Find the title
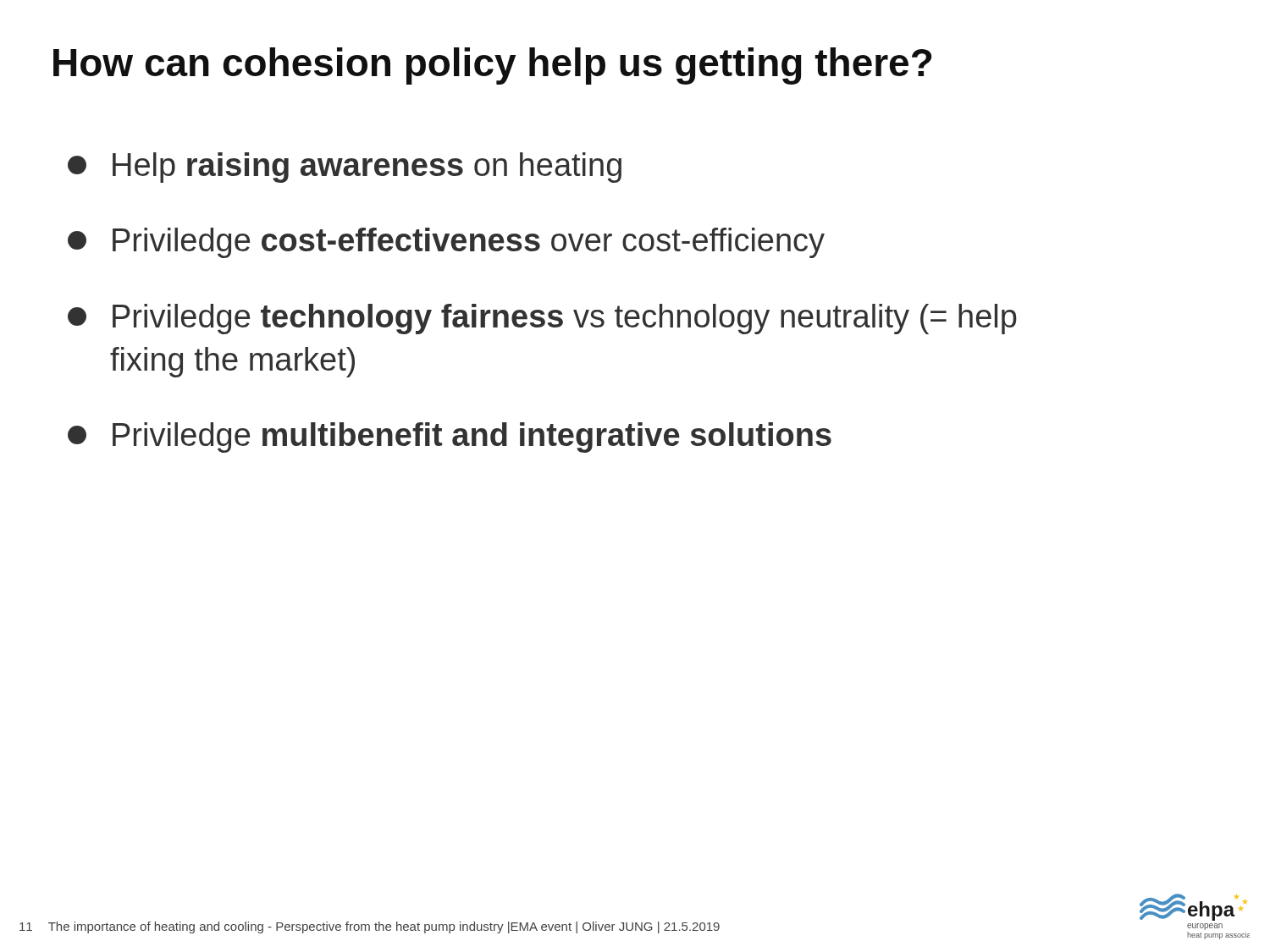Image resolution: width=1270 pixels, height=952 pixels. (635, 63)
